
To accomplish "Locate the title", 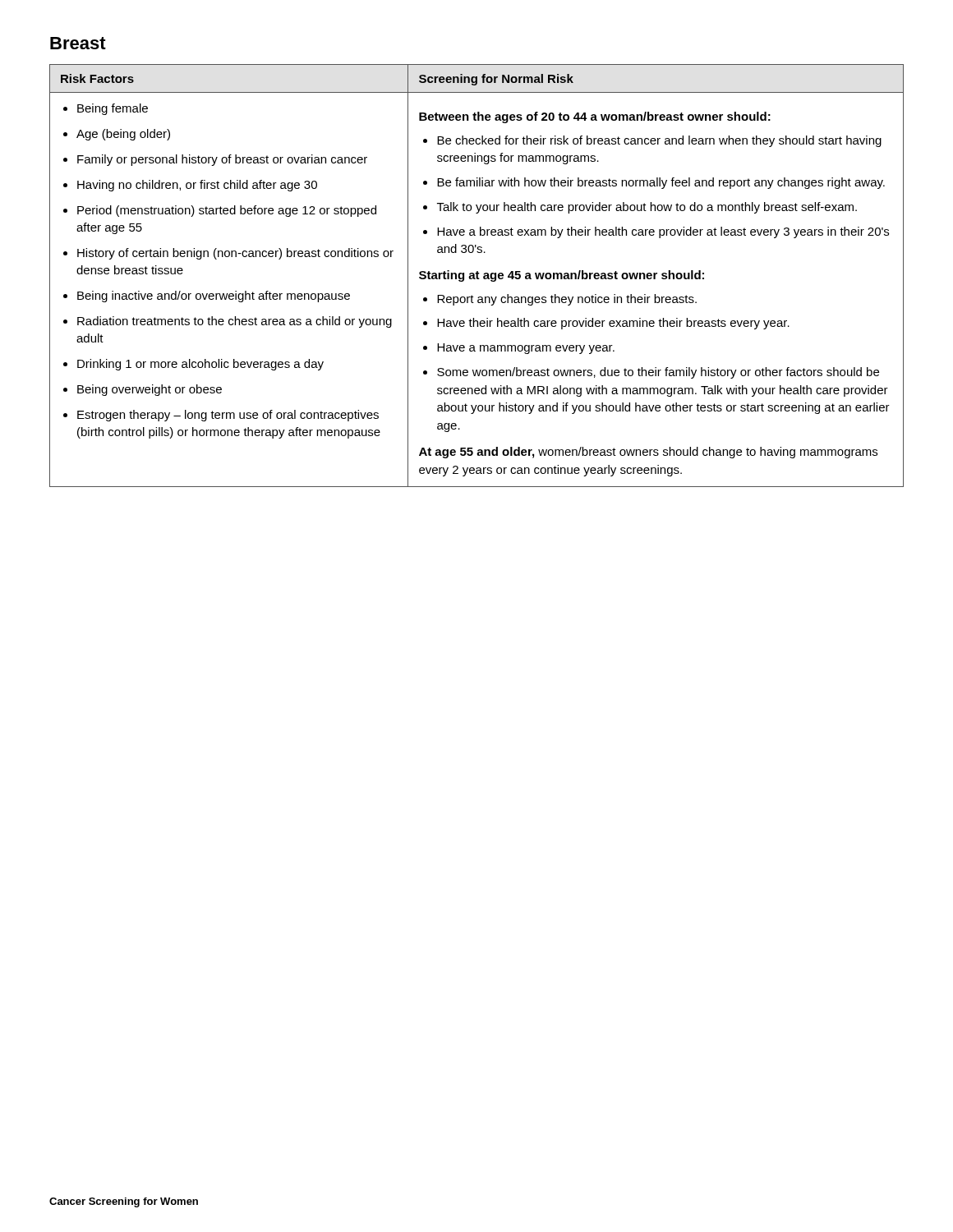I will 77,43.
